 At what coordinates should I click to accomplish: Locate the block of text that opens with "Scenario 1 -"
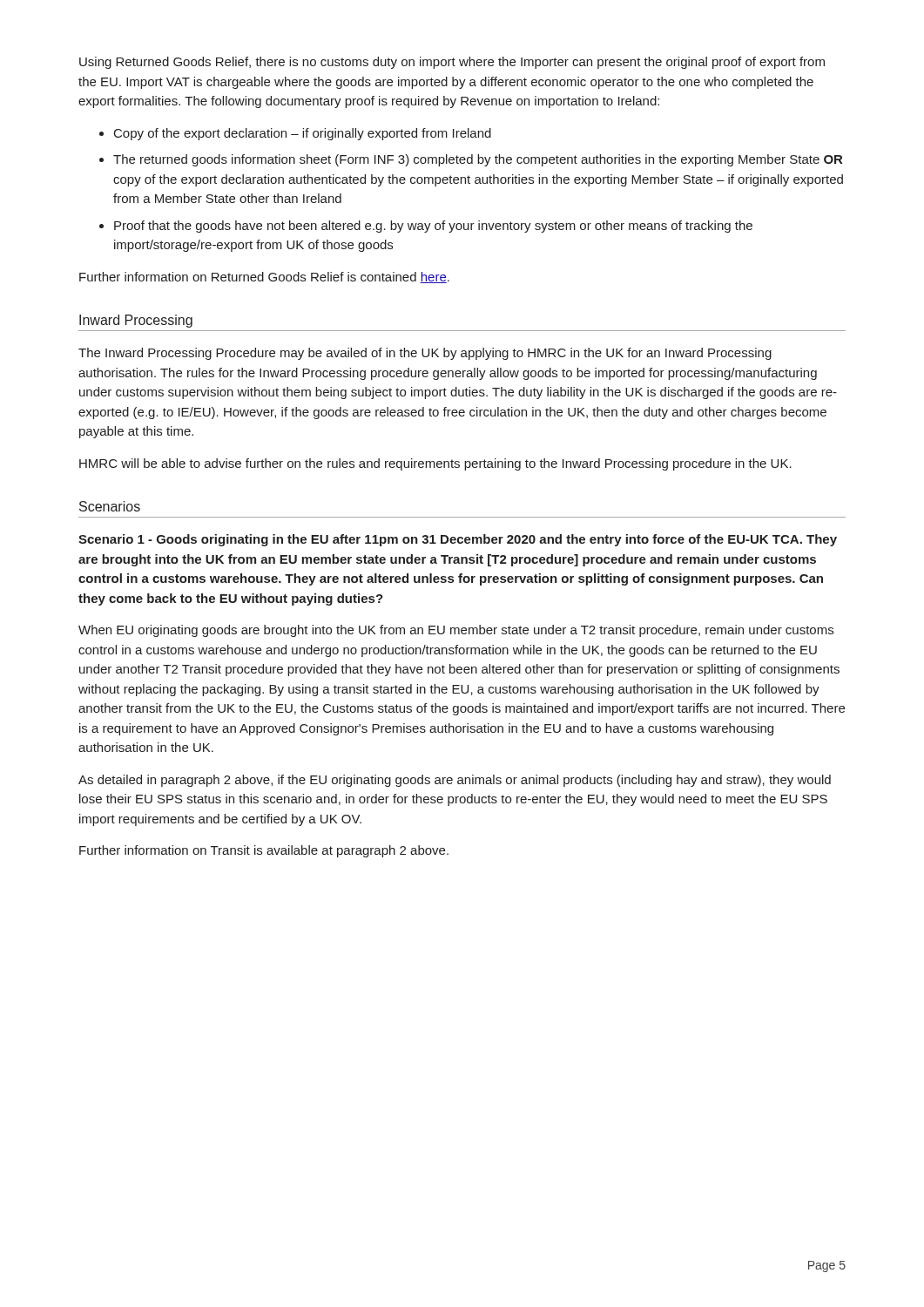tap(458, 568)
